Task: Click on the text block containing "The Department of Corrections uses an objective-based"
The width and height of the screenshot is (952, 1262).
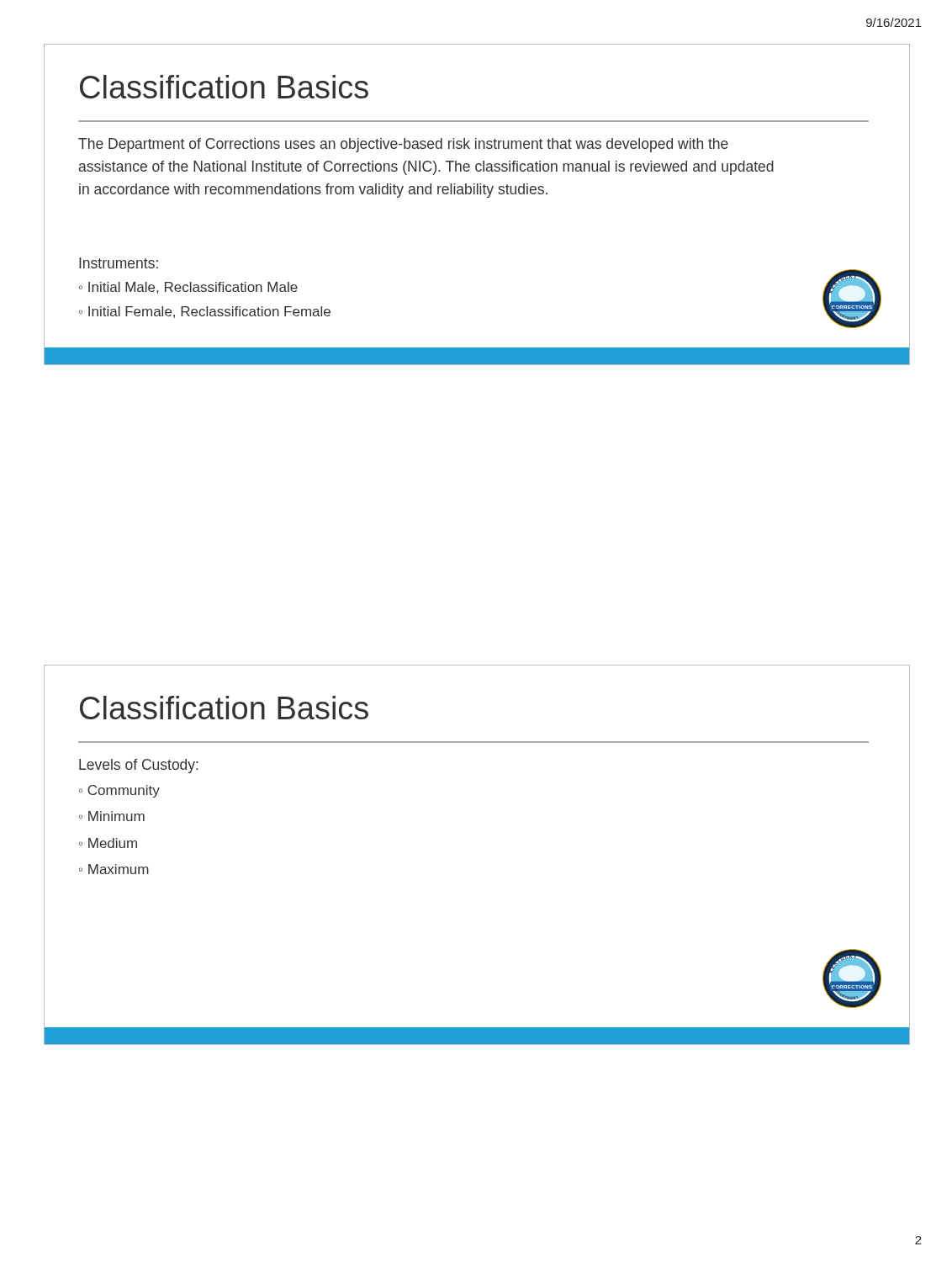Action: tap(426, 167)
